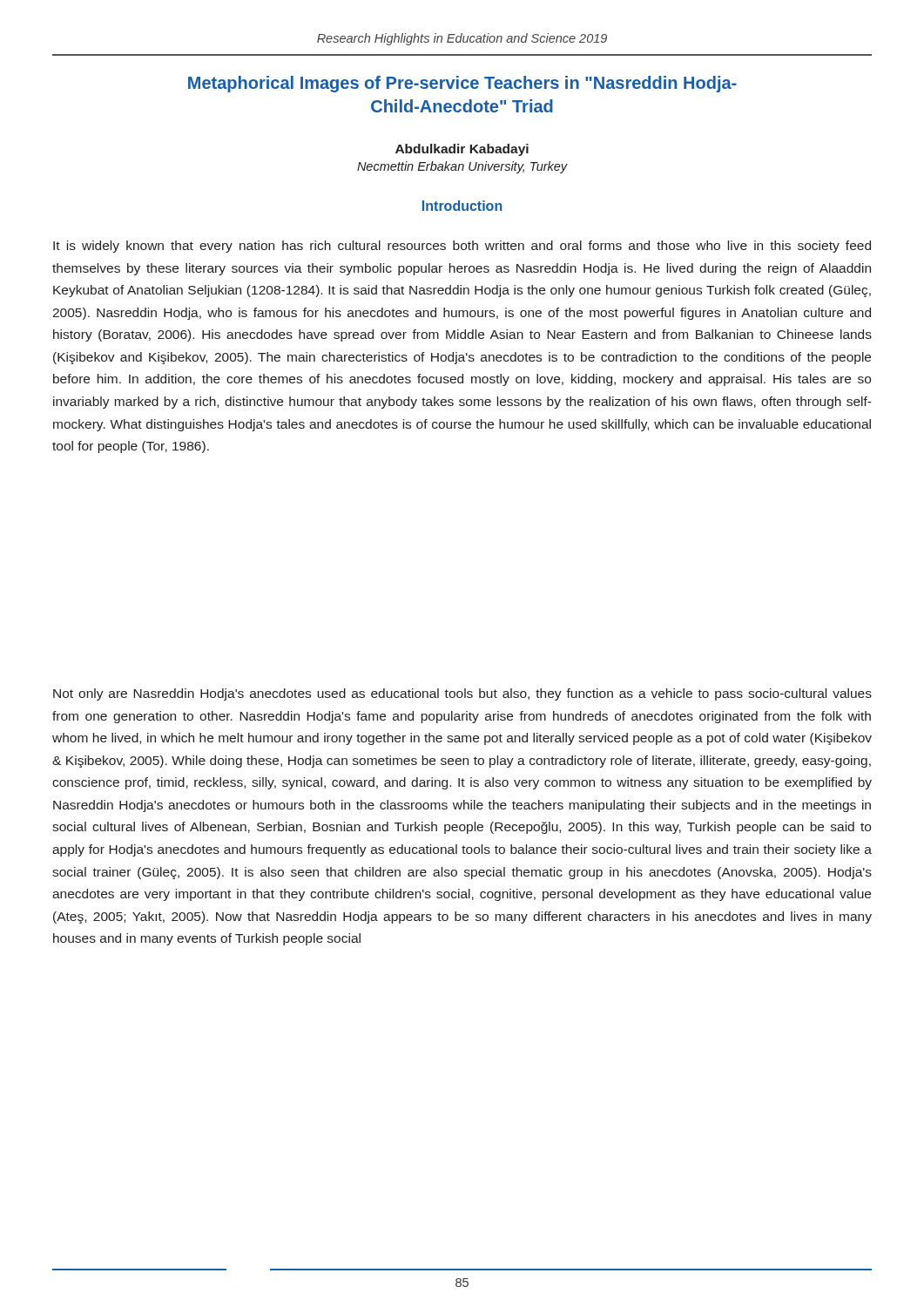Click on the text block containing "It is widely known"
This screenshot has height=1307, width=924.
462,346
